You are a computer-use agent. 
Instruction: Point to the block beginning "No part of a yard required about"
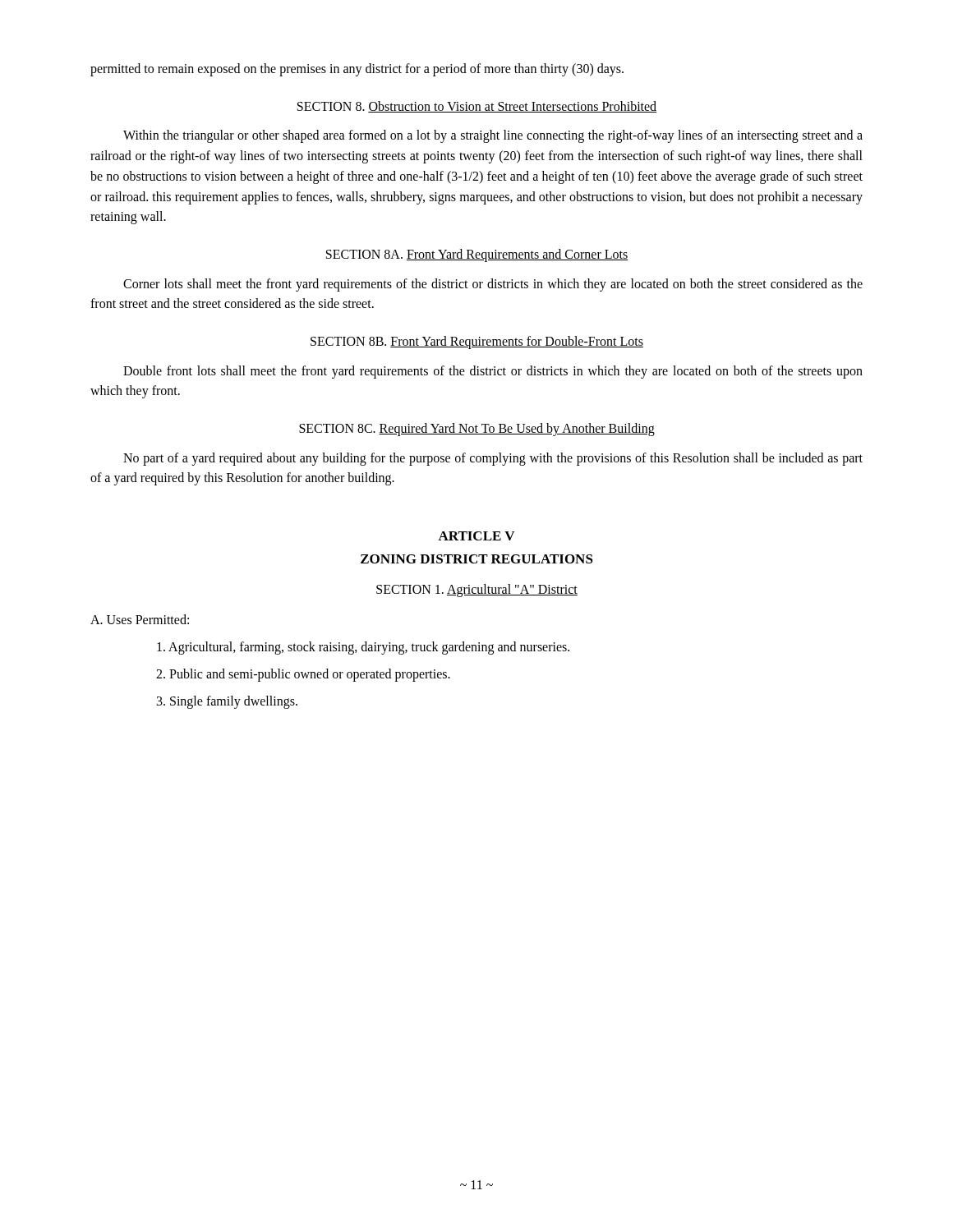click(x=476, y=468)
